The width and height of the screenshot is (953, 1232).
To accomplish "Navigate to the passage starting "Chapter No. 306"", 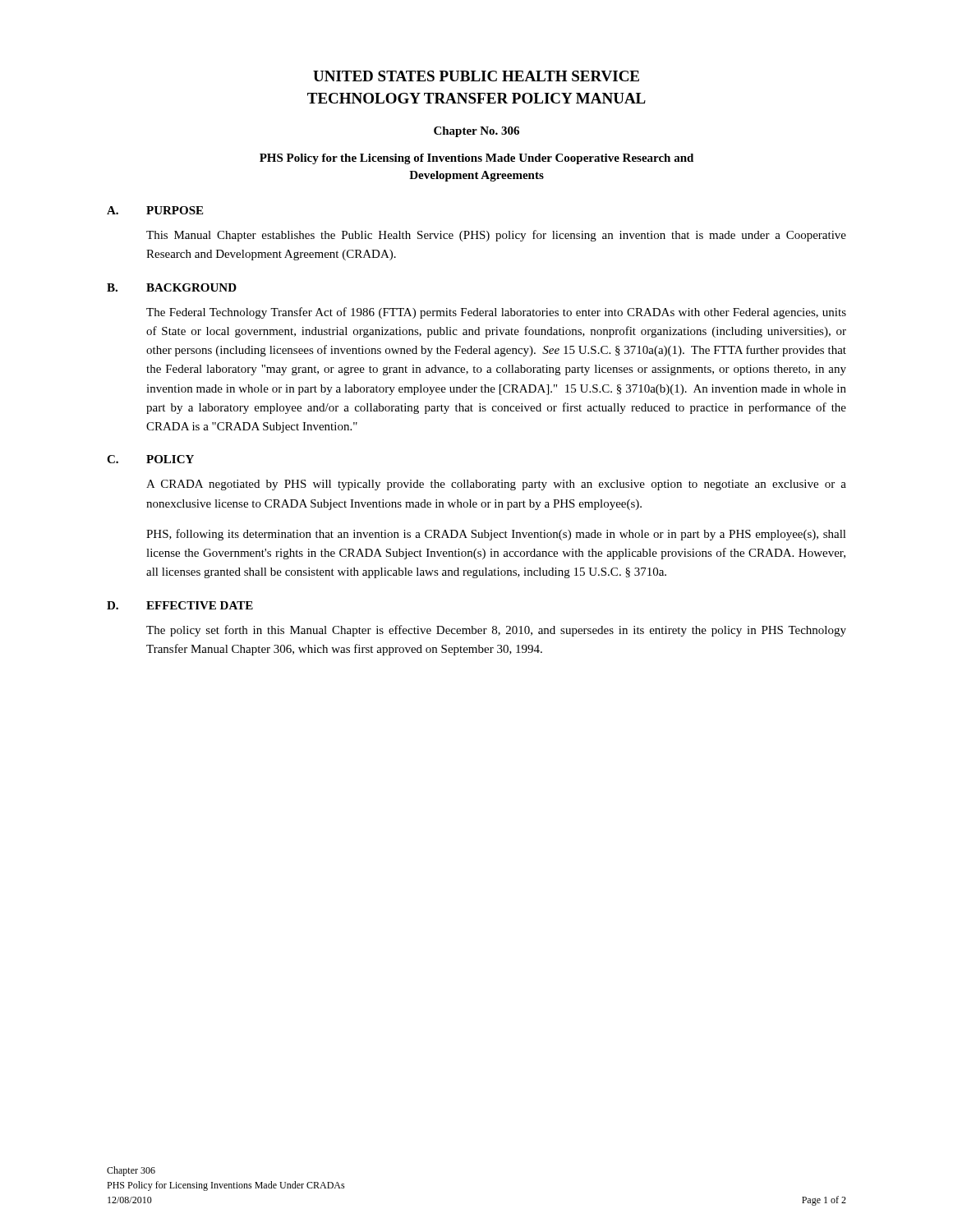I will (x=476, y=131).
